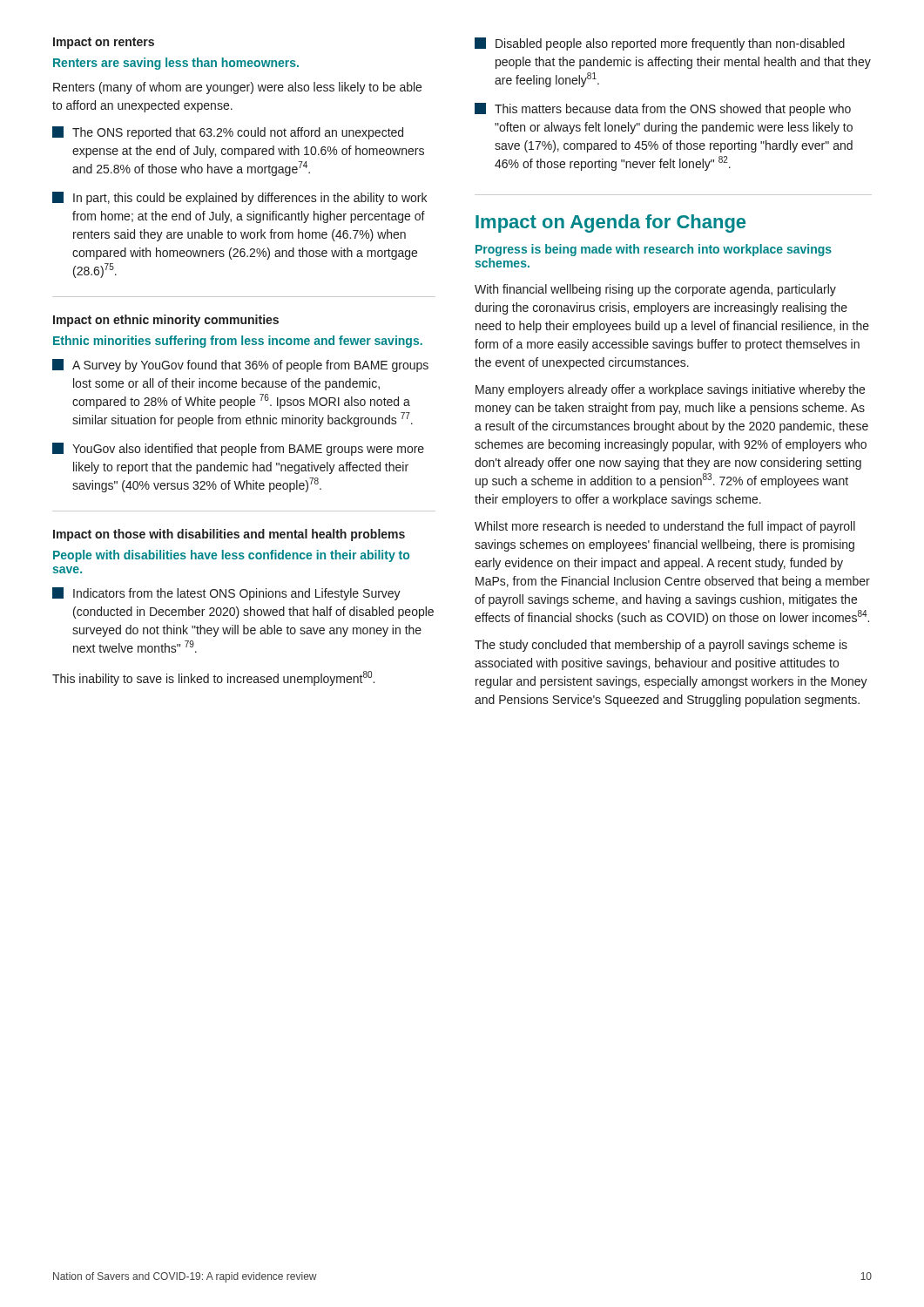Viewport: 924px width, 1307px height.
Task: Locate the region starting "In part, this could be explained by differences"
Action: pos(244,235)
